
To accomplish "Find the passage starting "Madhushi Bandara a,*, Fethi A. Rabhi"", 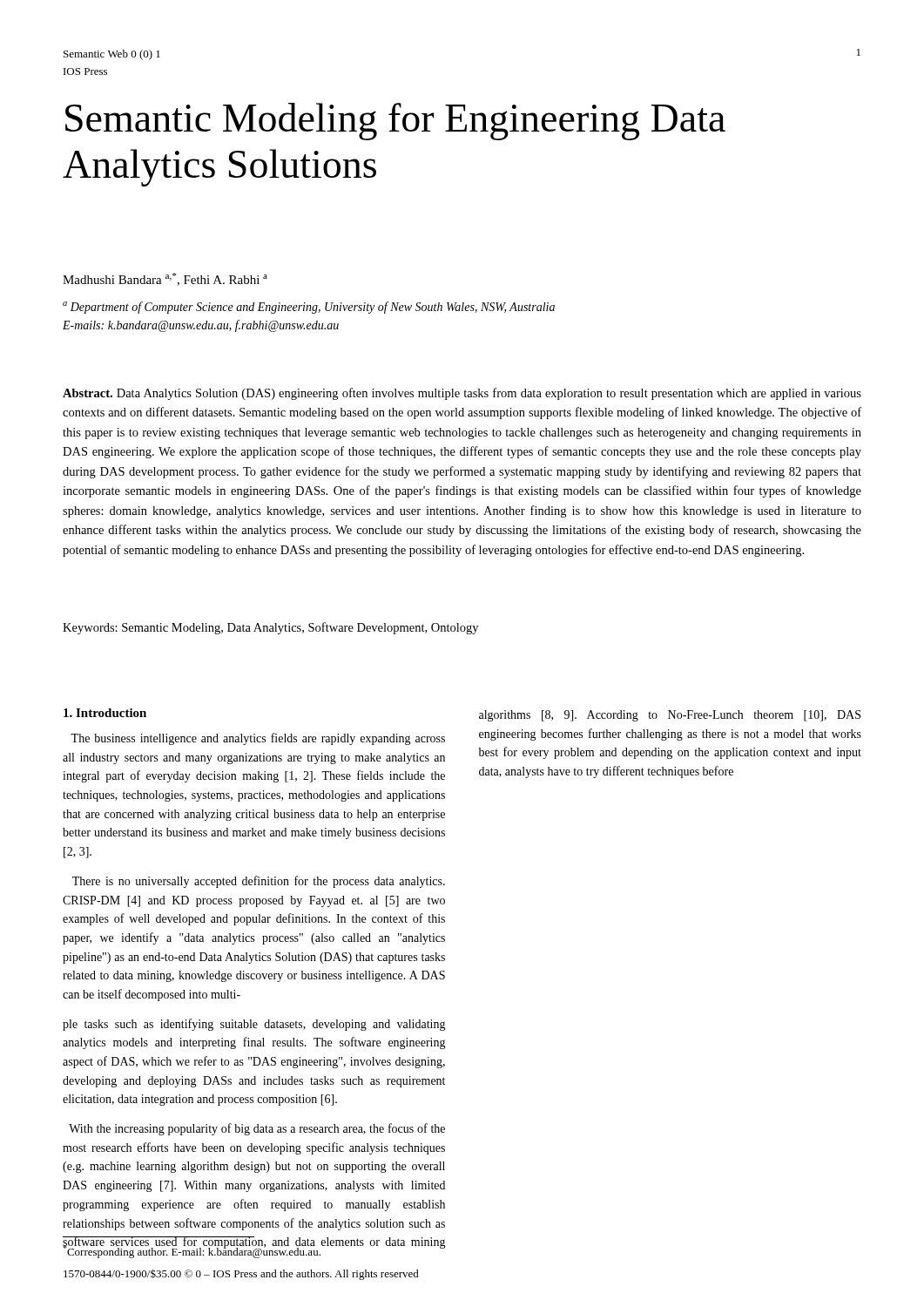I will (165, 278).
